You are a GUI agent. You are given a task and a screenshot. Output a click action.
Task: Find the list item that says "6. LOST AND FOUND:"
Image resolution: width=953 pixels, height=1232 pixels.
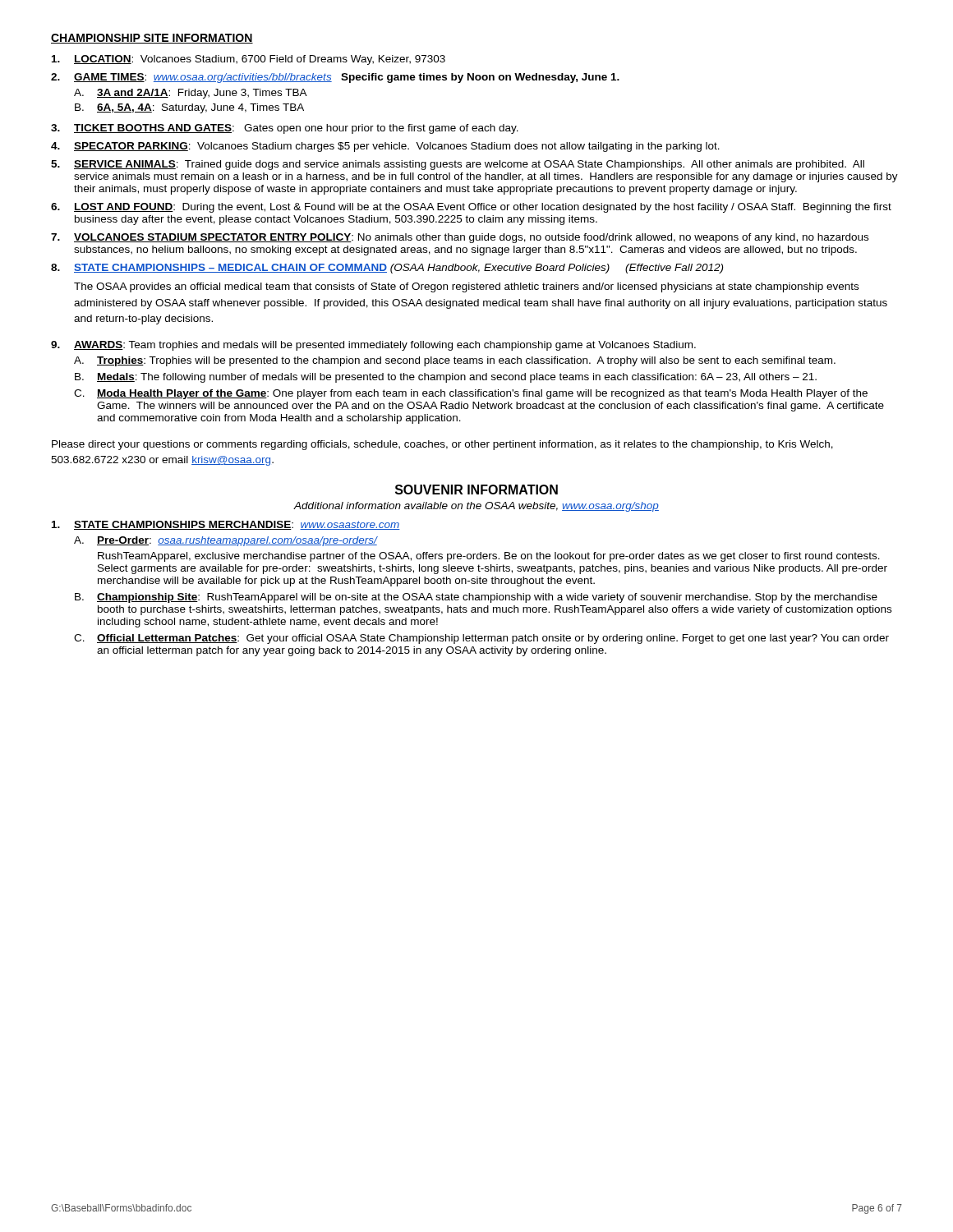coord(476,213)
